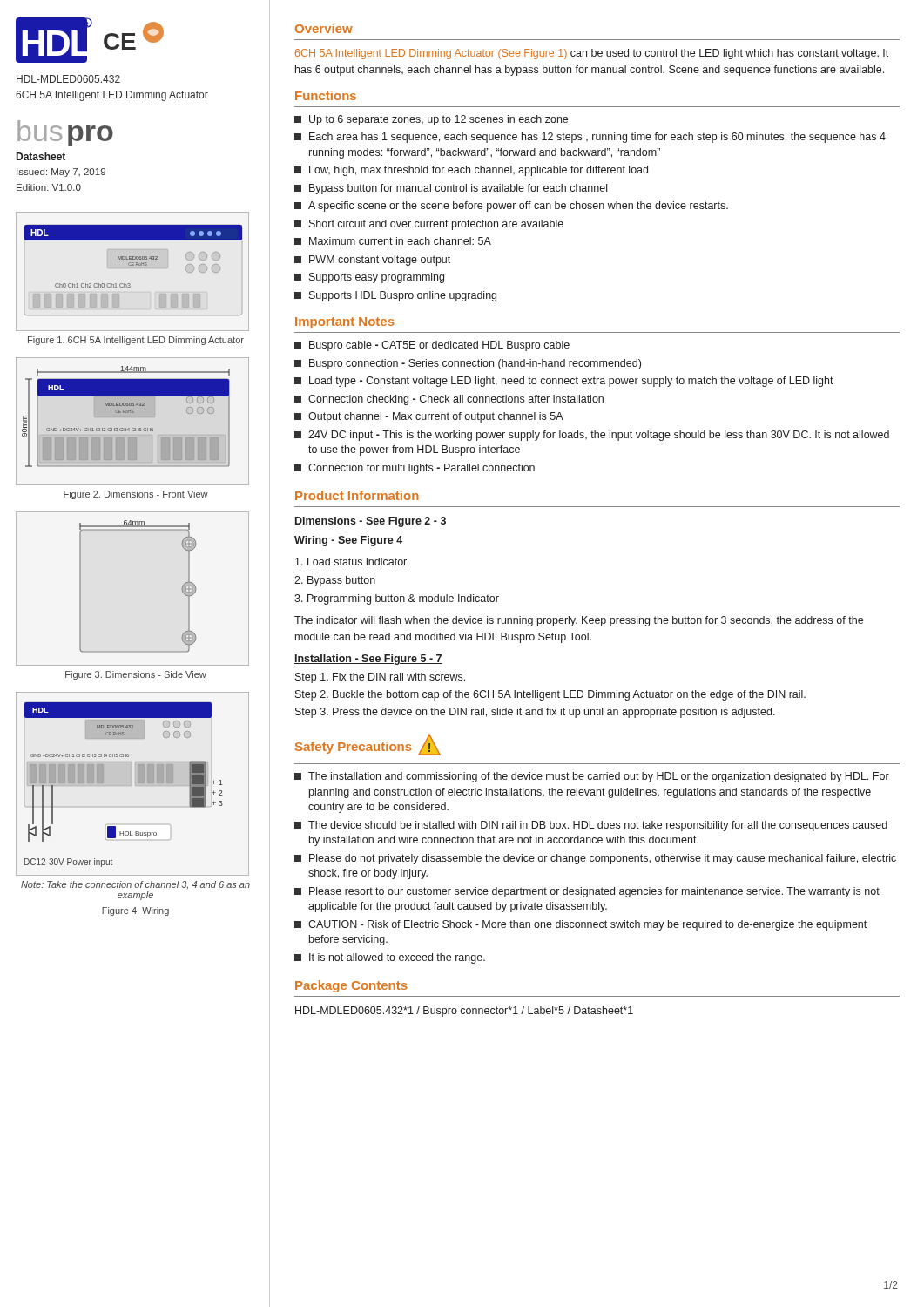Viewport: 924px width, 1307px height.
Task: Click on the section header that says "Package Contents"
Action: coord(351,985)
